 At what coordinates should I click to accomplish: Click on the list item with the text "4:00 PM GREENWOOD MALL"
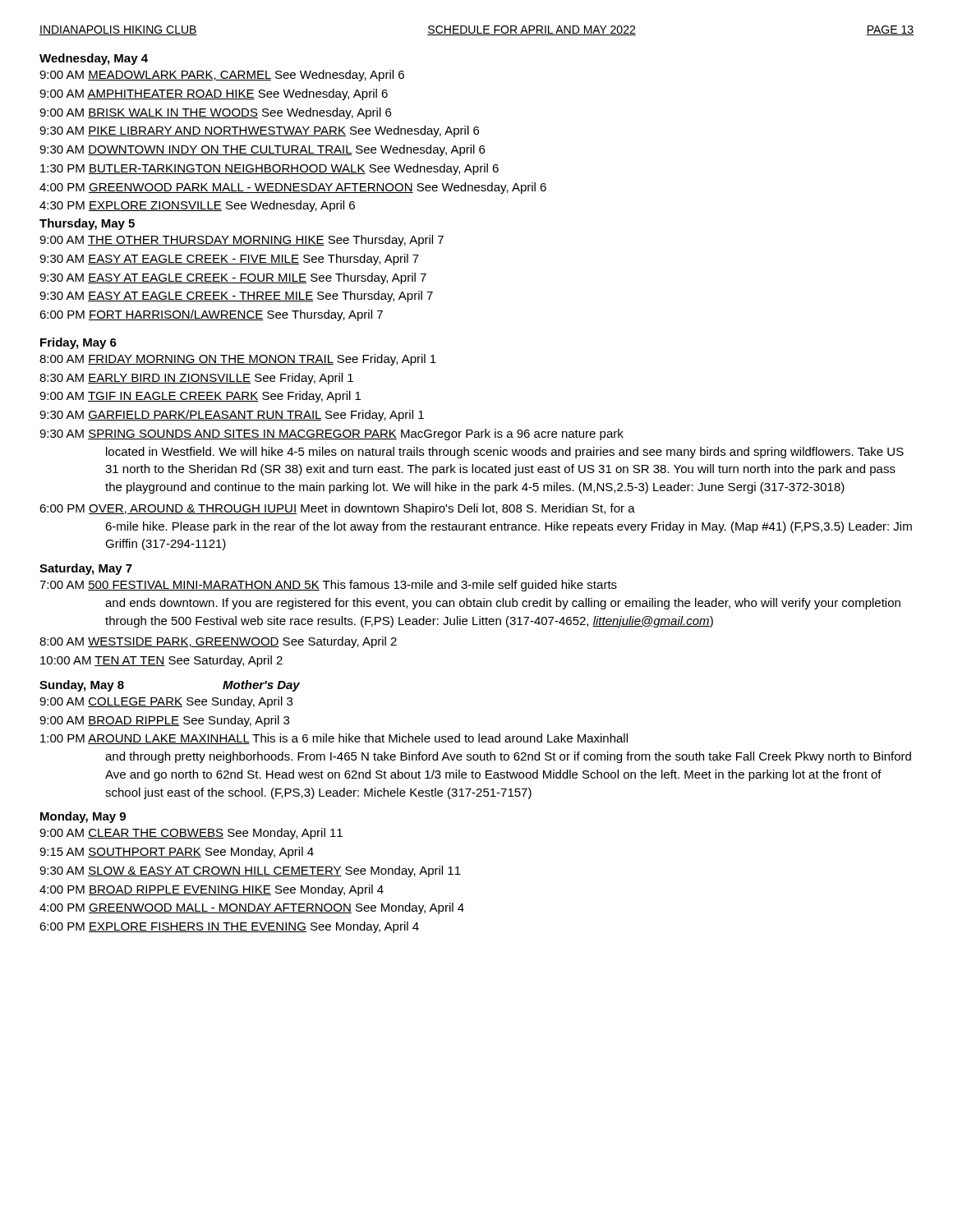pyautogui.click(x=252, y=907)
